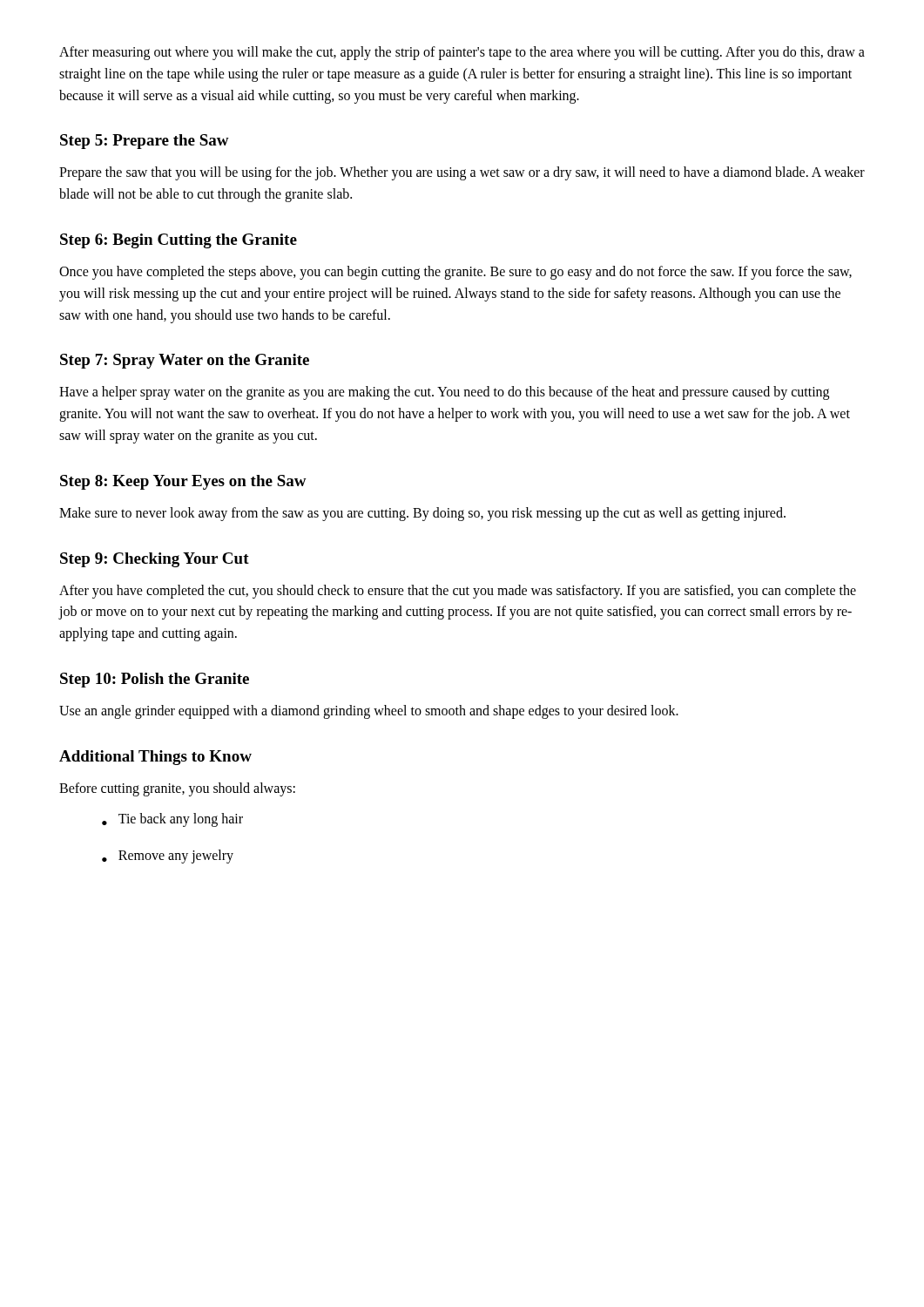
Task: Point to "Step 8: Keep Your Eyes on the Saw"
Action: point(183,480)
